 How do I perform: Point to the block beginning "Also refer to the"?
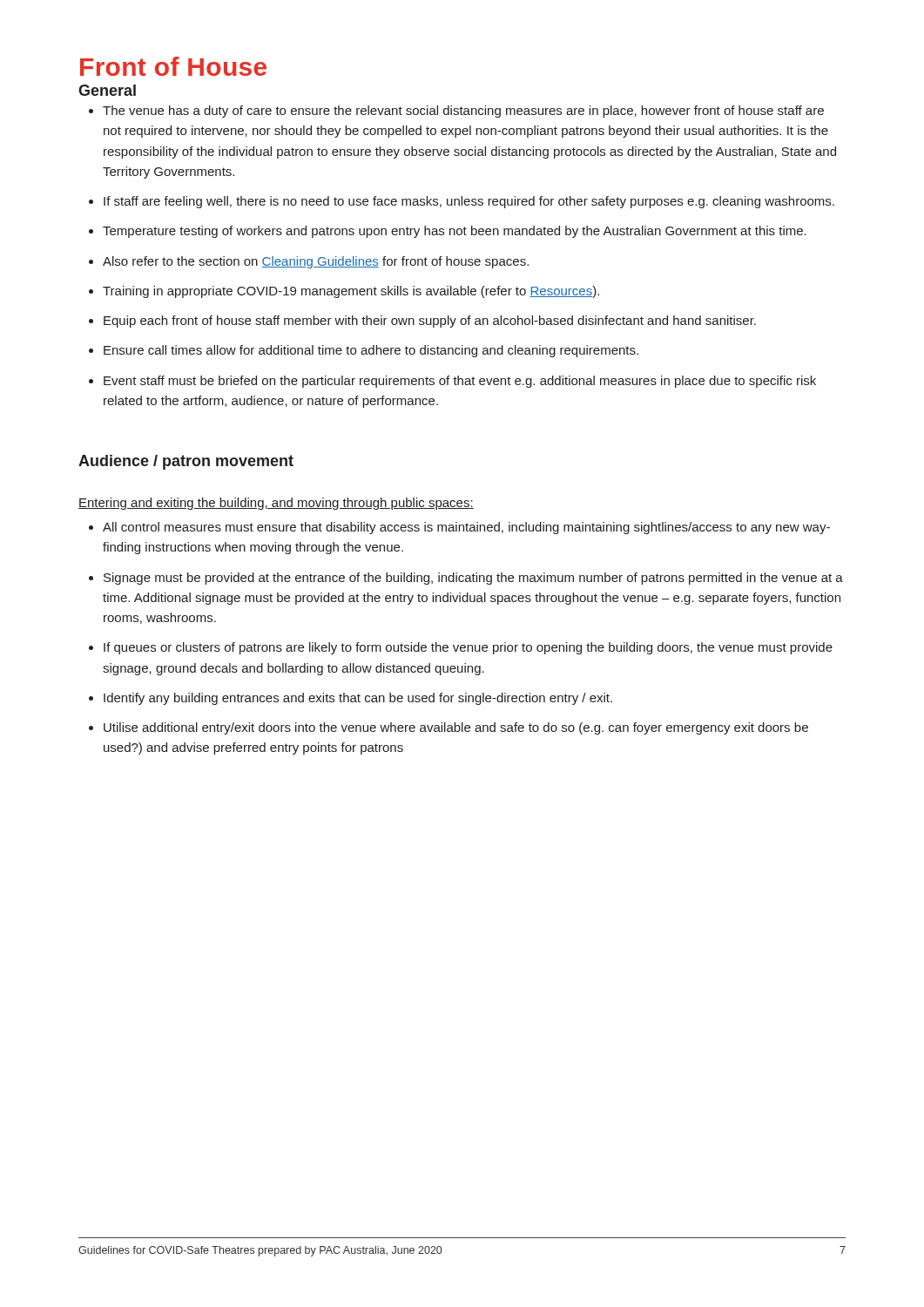(x=474, y=261)
